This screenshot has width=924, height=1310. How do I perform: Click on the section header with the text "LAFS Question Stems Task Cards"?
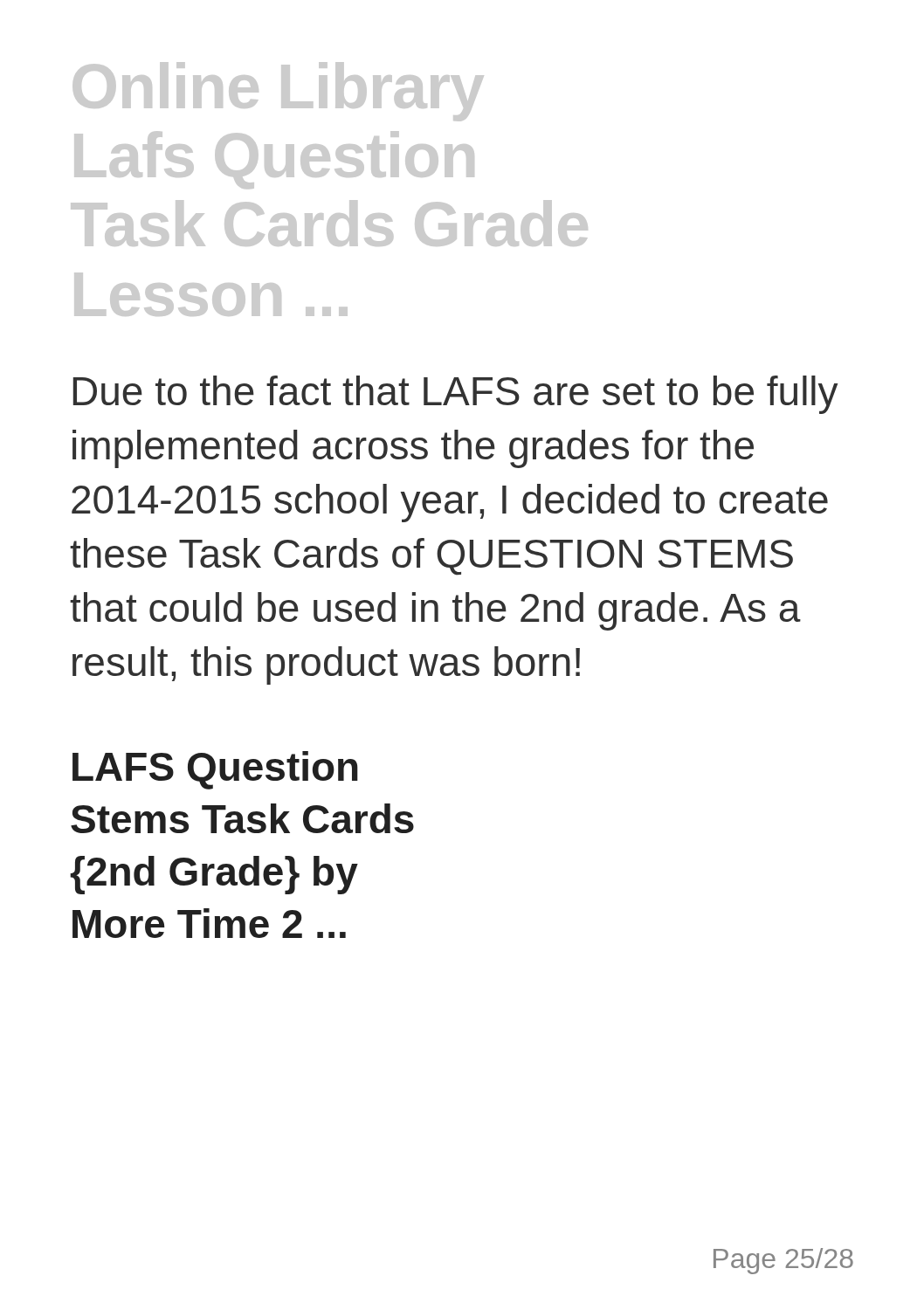(243, 845)
